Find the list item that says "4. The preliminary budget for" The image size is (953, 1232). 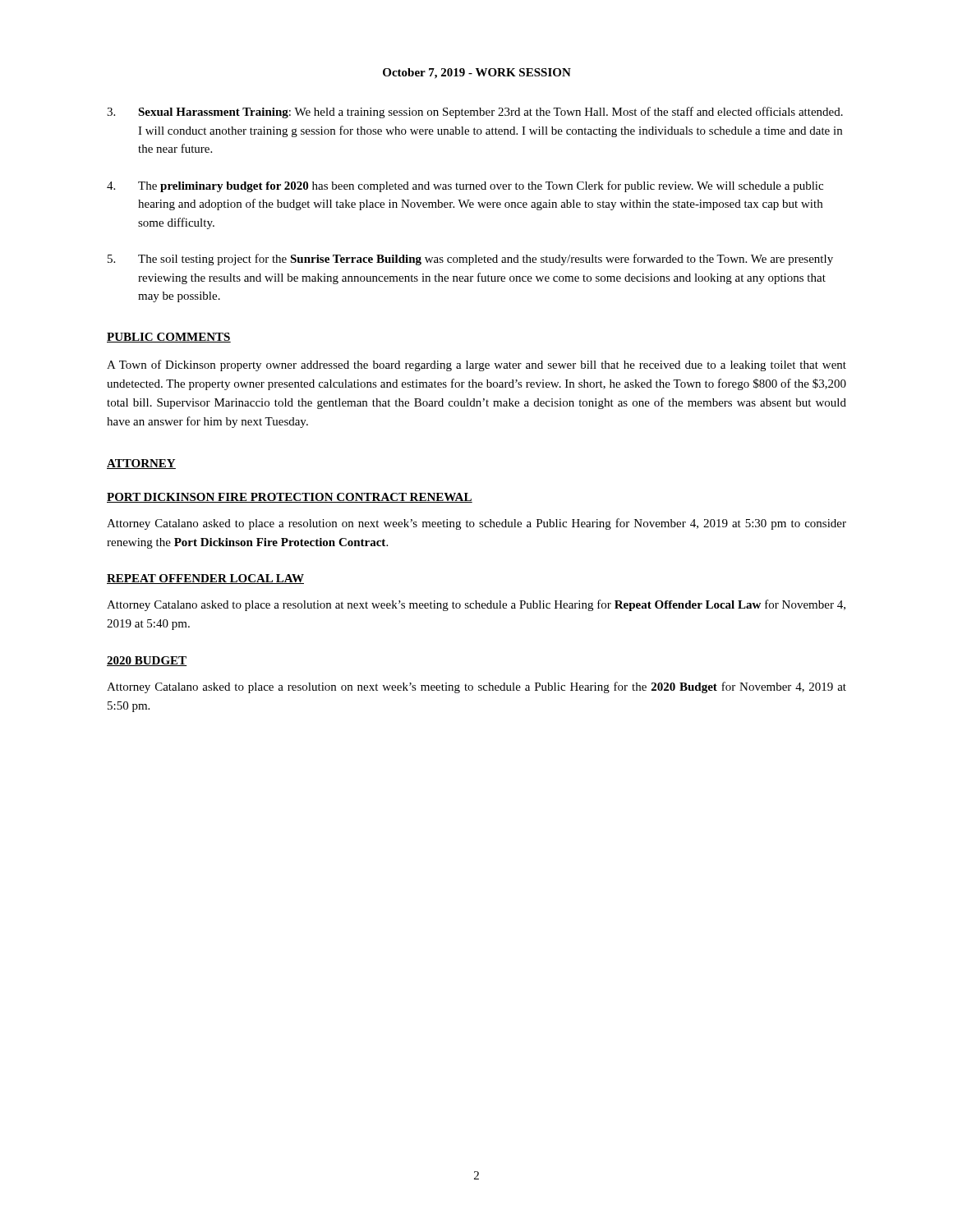pos(476,204)
